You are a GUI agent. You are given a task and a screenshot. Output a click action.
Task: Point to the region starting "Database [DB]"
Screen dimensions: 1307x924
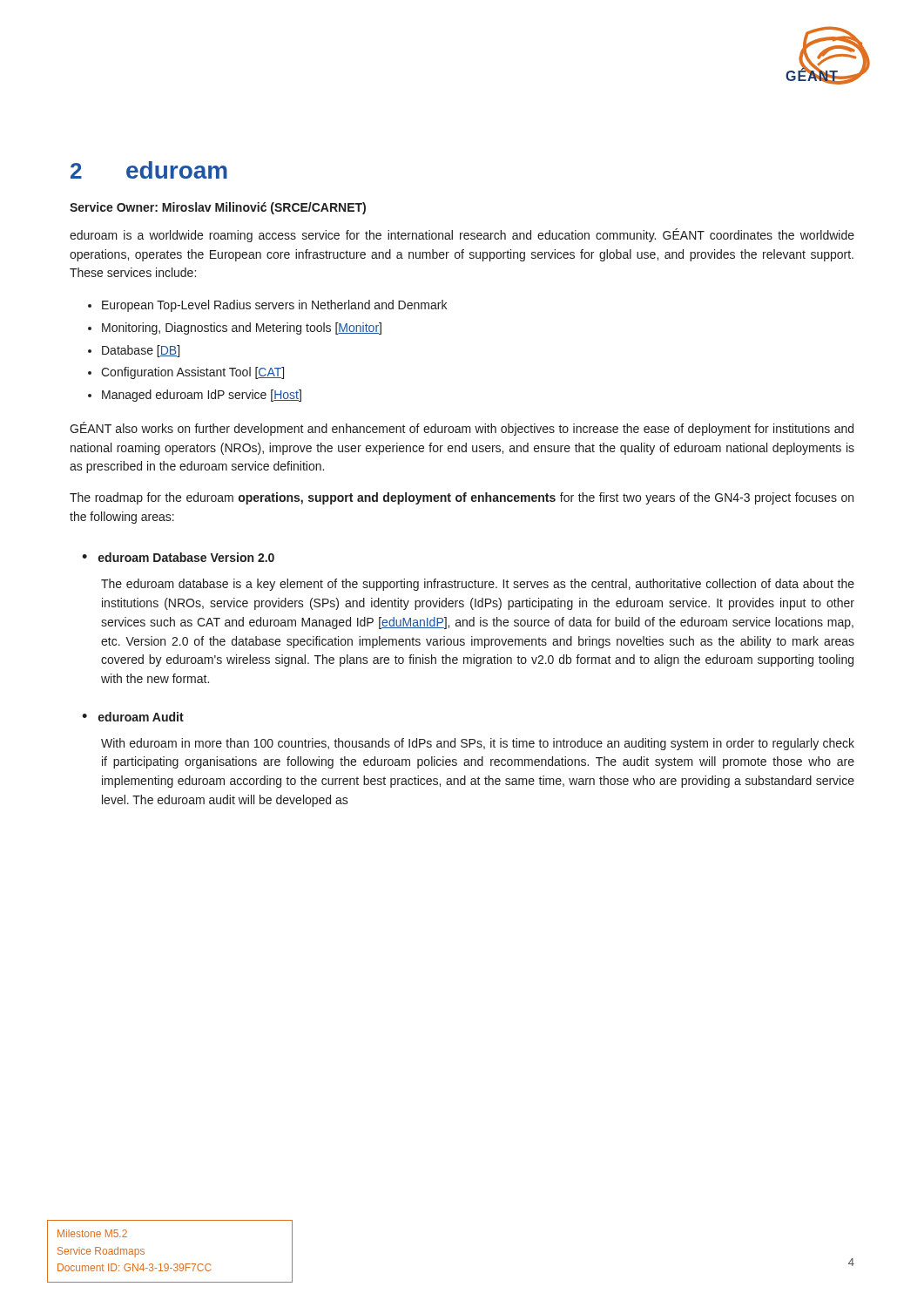(x=141, y=350)
